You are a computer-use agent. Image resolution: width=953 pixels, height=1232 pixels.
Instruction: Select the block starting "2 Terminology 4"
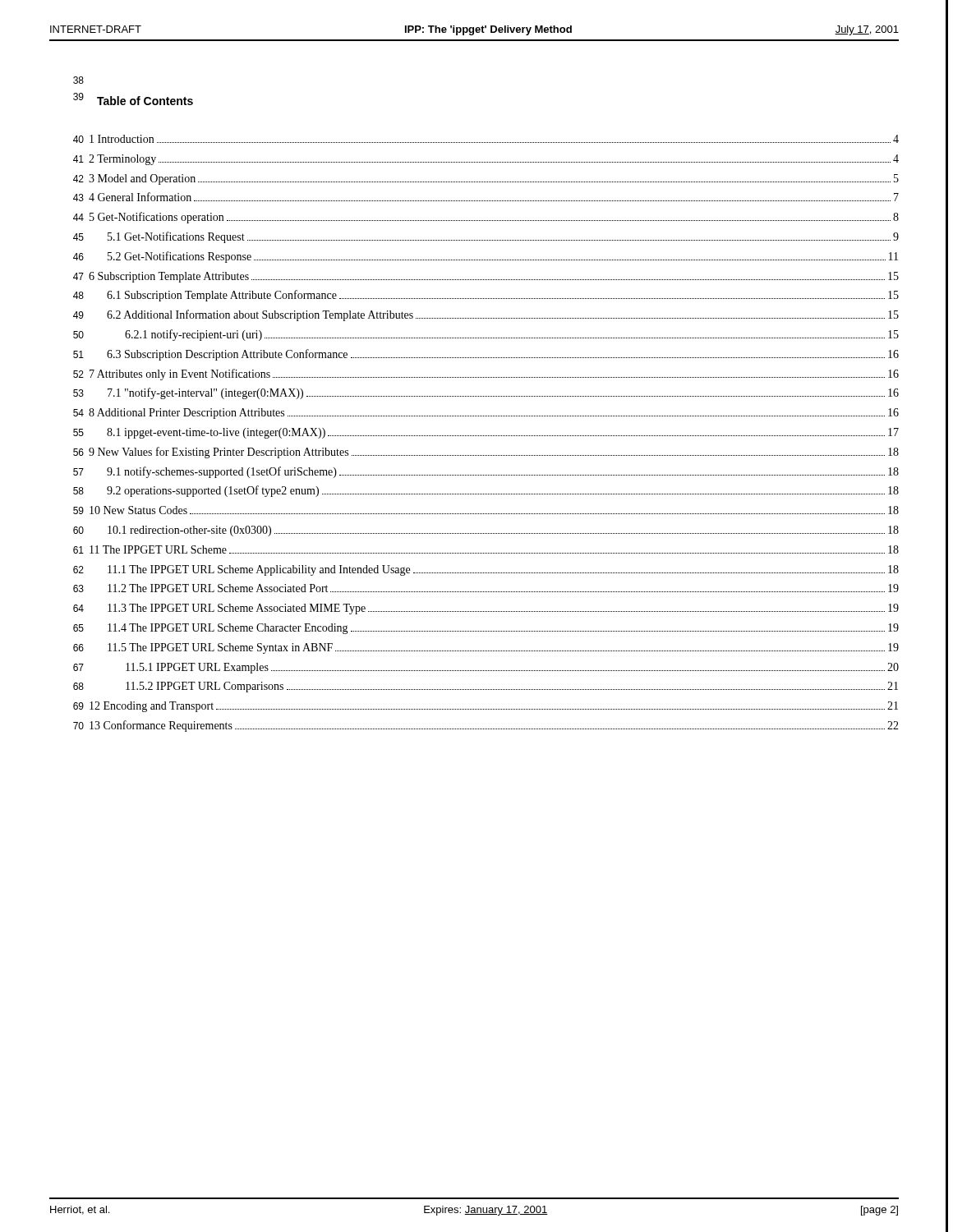click(494, 159)
